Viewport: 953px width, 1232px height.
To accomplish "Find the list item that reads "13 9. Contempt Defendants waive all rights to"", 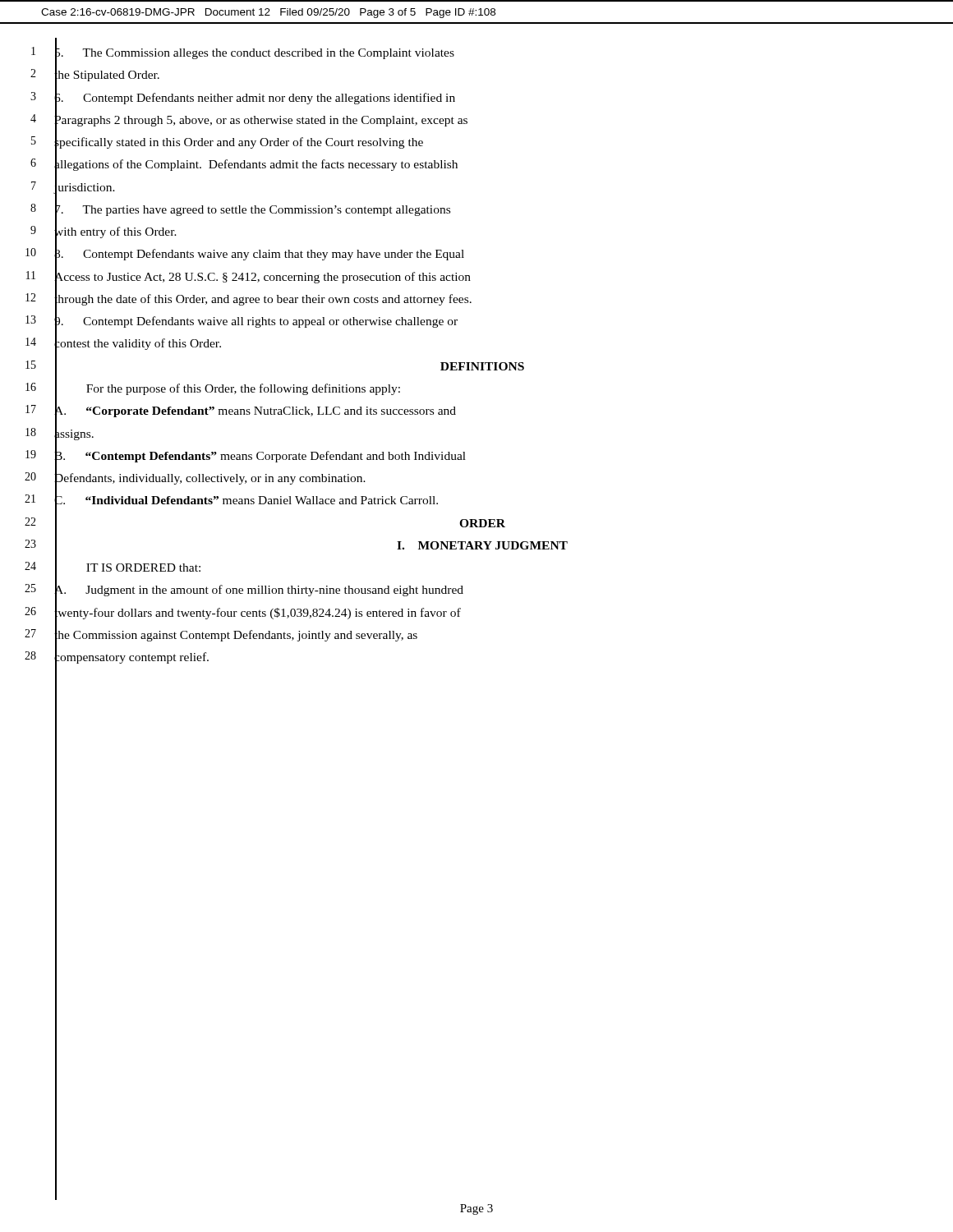I will pos(242,321).
